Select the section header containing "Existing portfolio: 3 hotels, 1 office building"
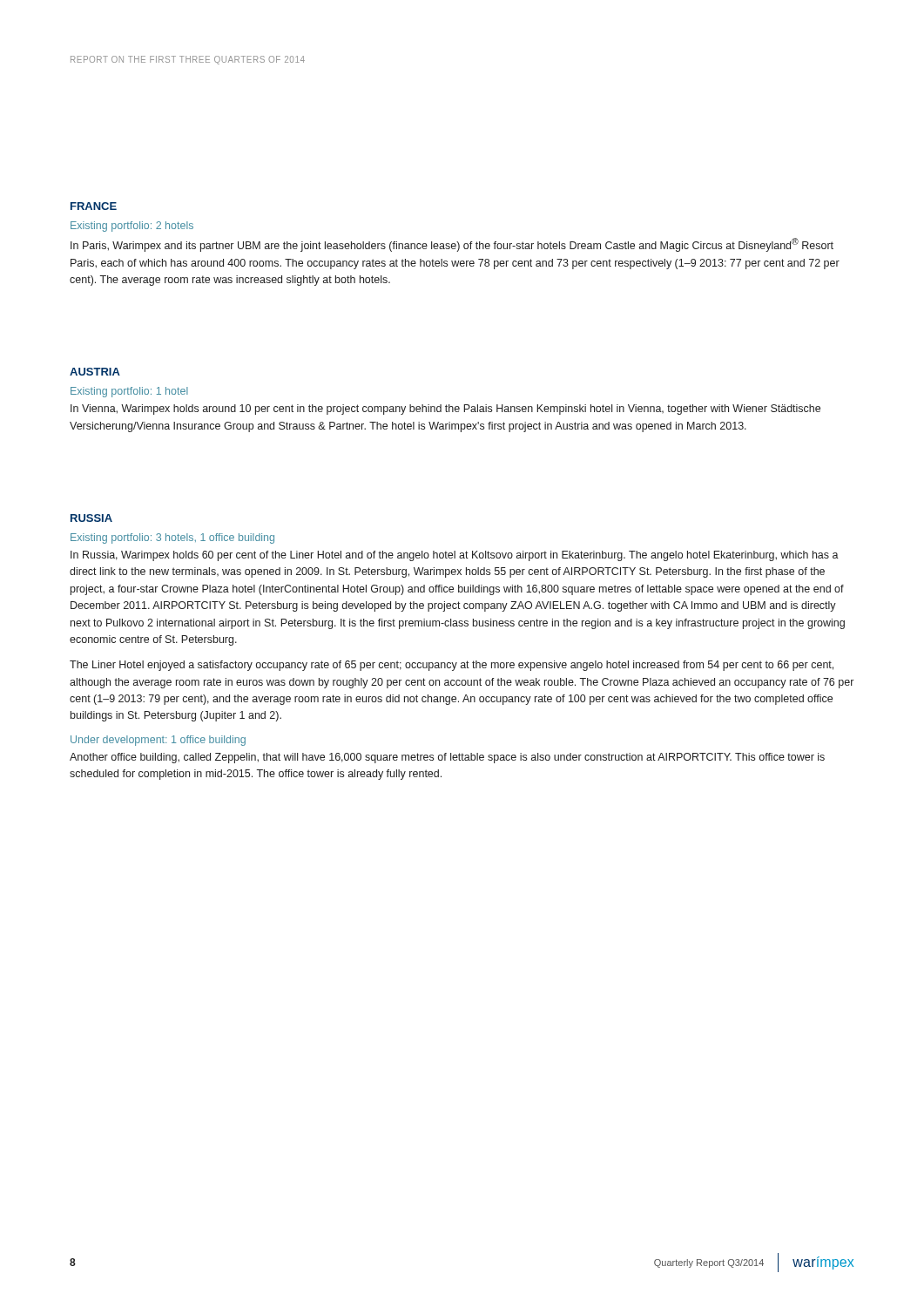 pos(172,538)
